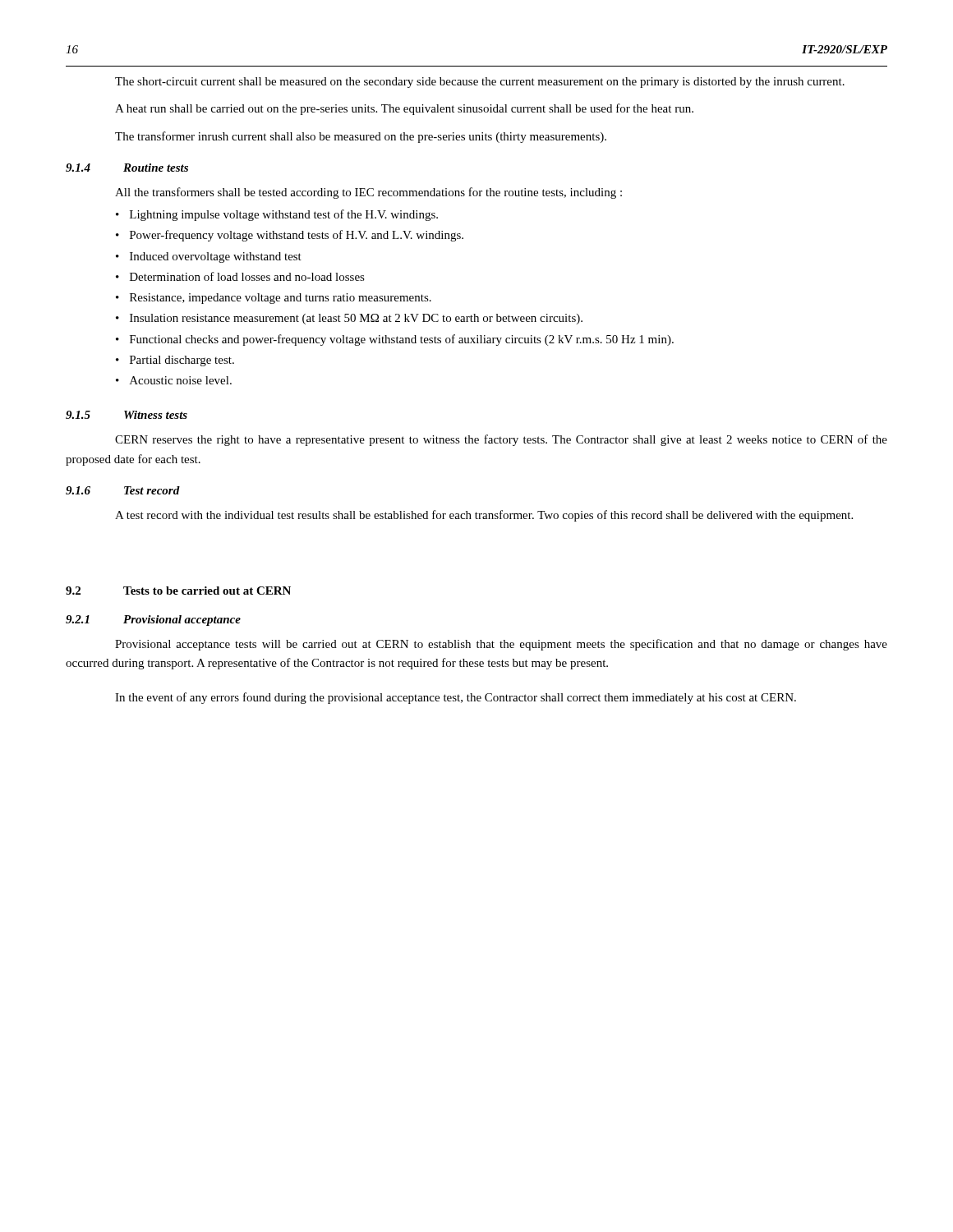953x1232 pixels.
Task: Locate the block of text that opens with "Functional checks and power-frequency voltage withstand tests"
Action: click(x=508, y=339)
